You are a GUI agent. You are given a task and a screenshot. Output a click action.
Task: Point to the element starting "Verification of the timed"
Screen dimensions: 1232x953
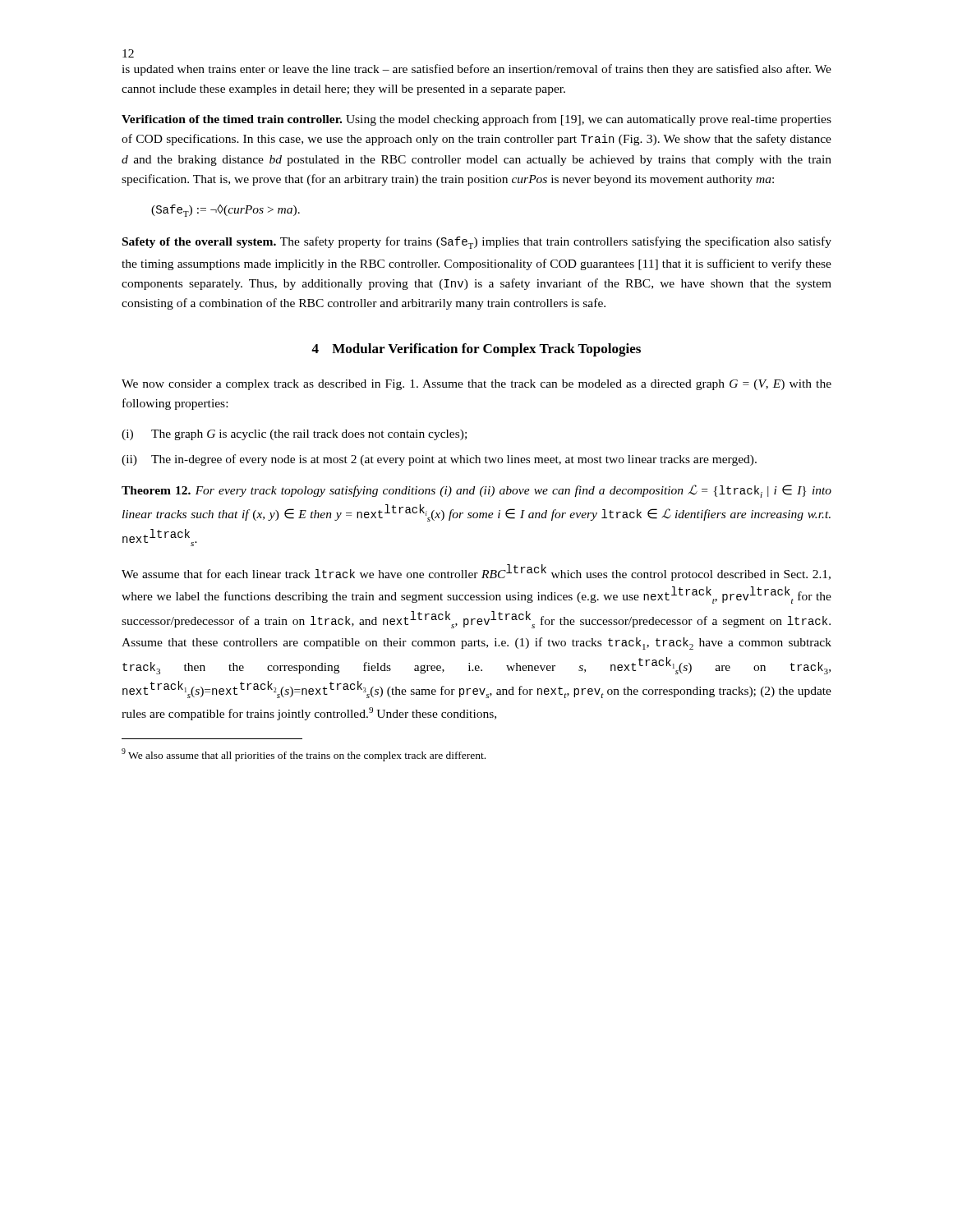(476, 149)
